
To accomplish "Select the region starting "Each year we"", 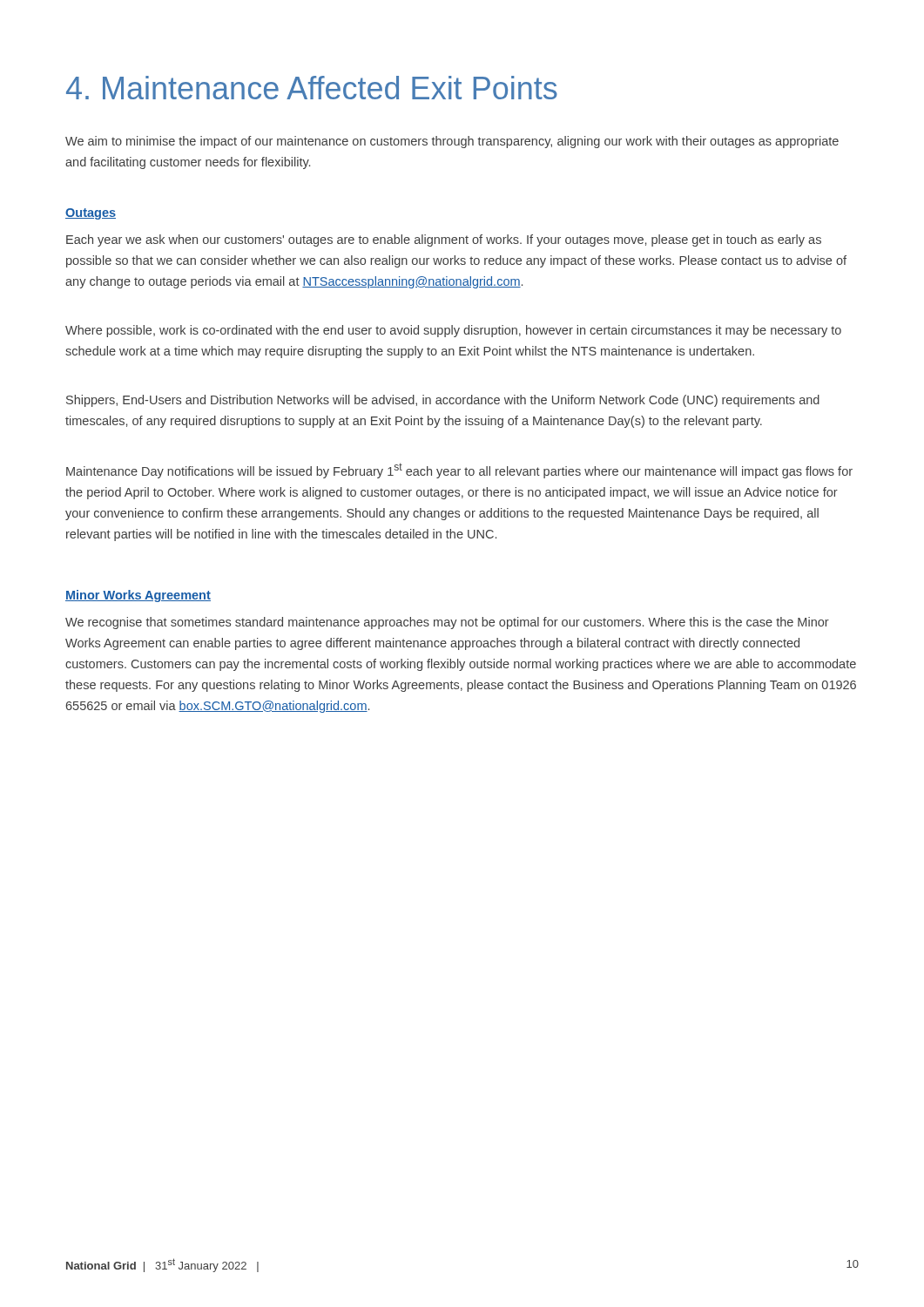I will pos(456,260).
